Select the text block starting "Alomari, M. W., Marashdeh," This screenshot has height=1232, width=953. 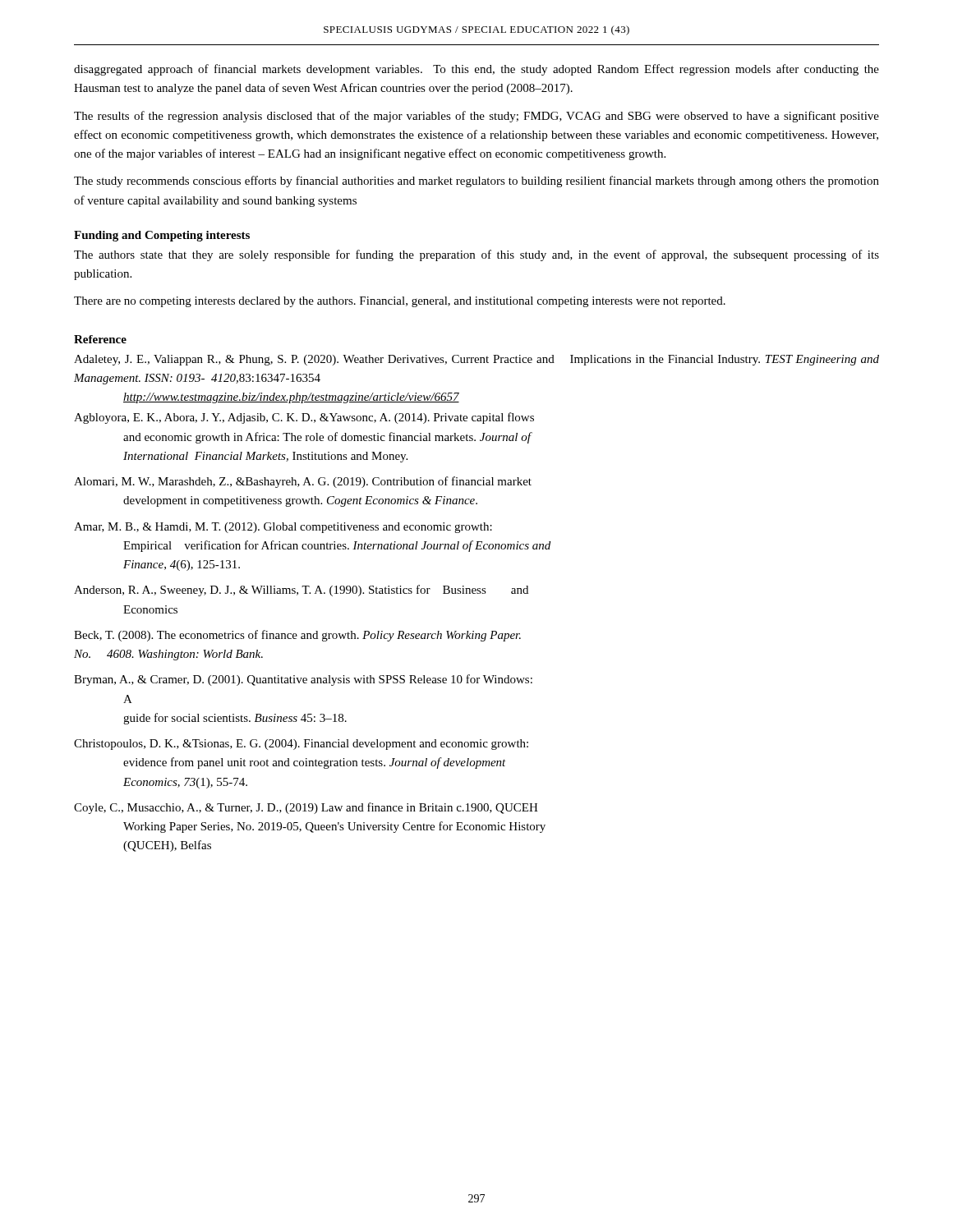pyautogui.click(x=476, y=493)
